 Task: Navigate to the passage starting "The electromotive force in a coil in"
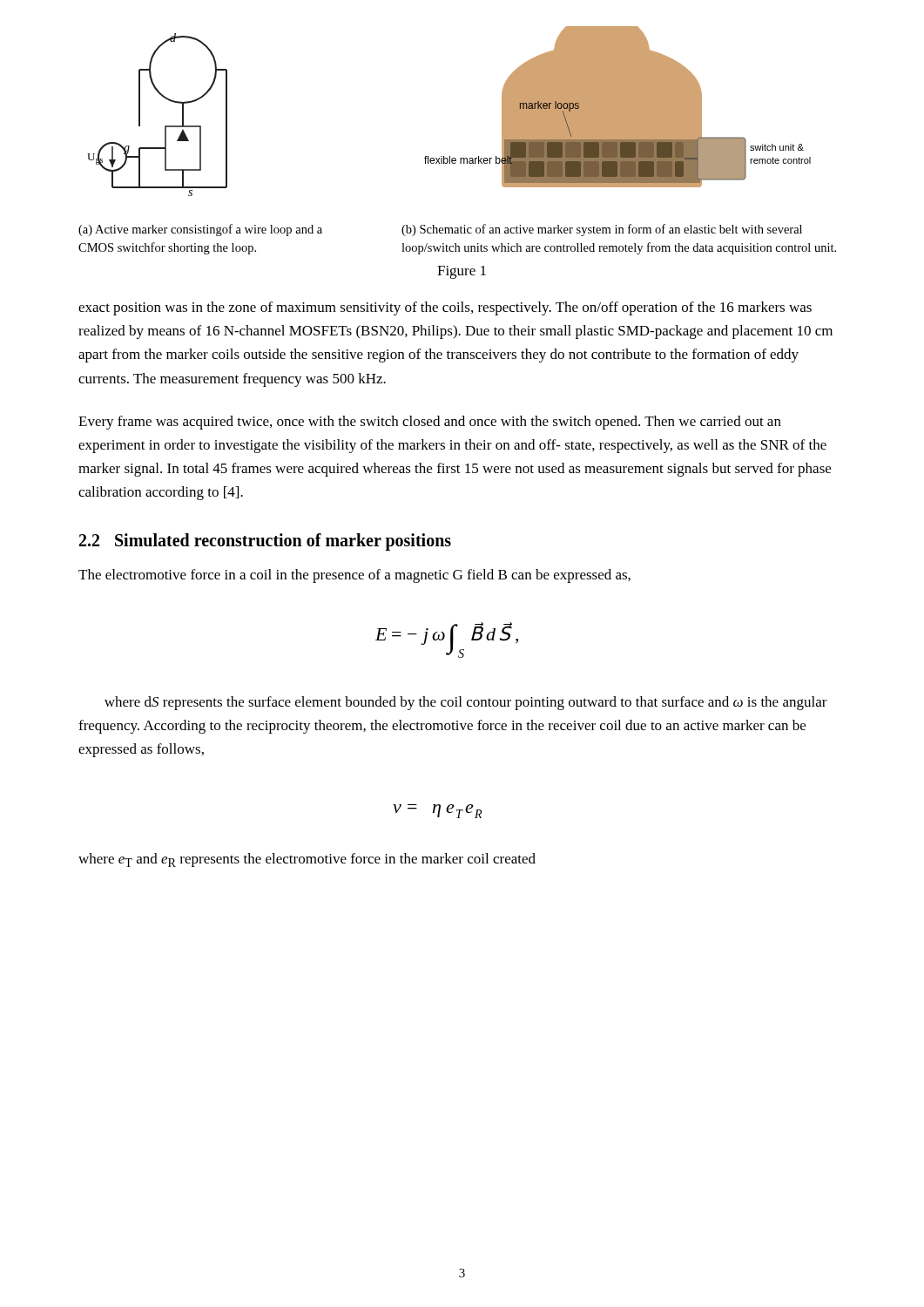click(355, 574)
